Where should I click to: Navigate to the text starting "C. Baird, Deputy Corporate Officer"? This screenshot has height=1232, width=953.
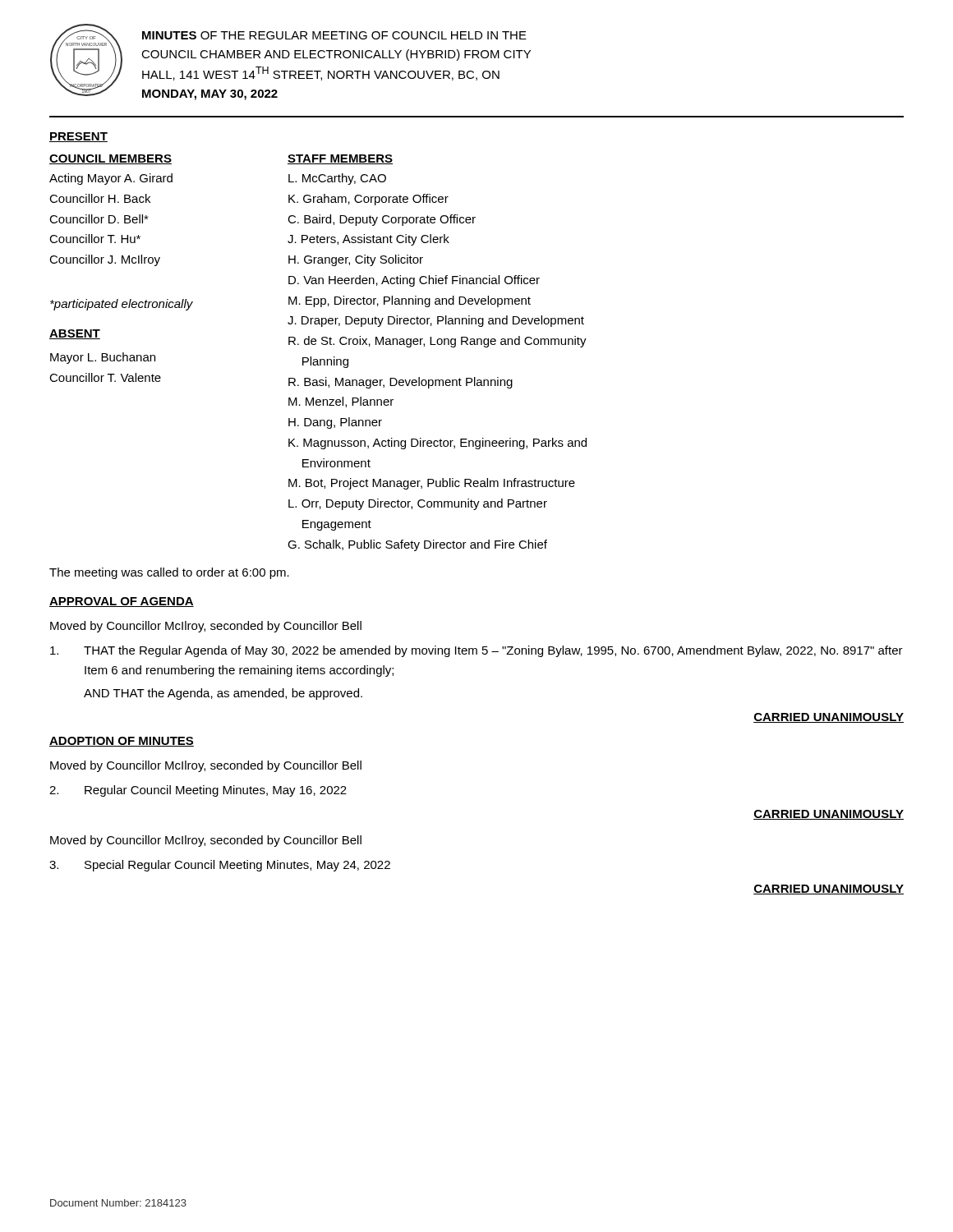tap(382, 218)
